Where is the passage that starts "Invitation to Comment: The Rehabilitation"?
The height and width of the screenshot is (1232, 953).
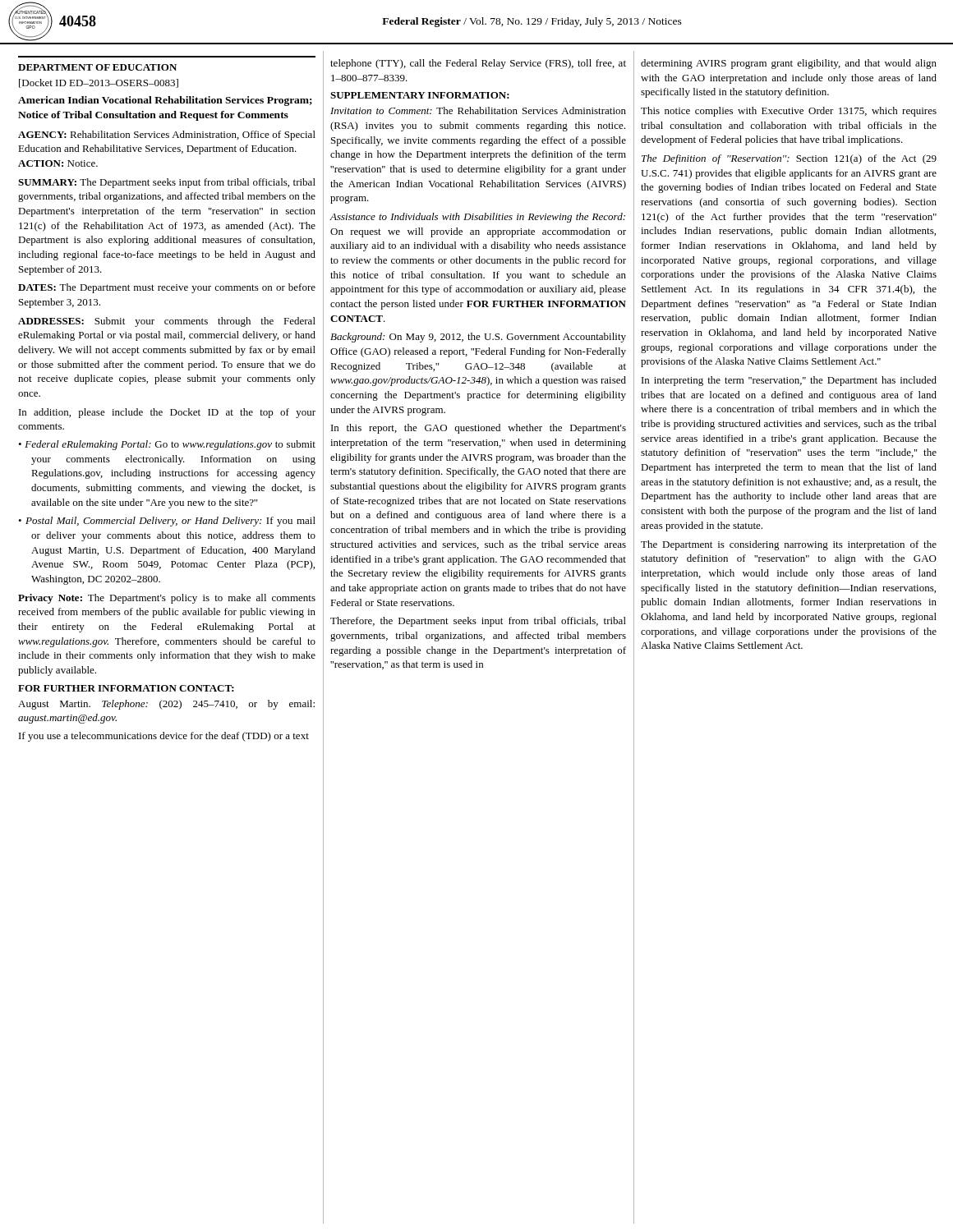(478, 154)
